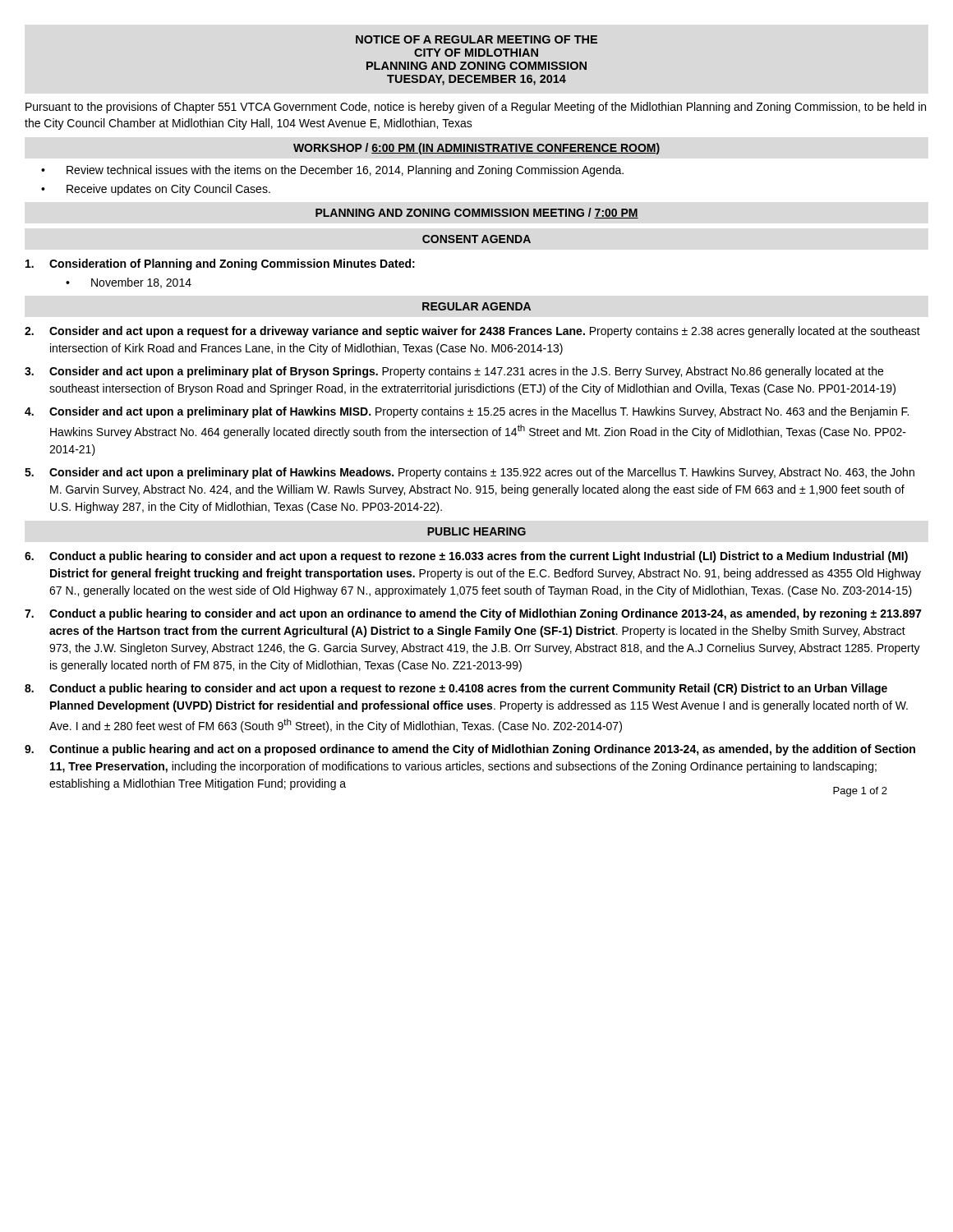Find the block on this page that starts "8. Conduct a public hearing to"
The height and width of the screenshot is (1232, 953).
(x=476, y=708)
